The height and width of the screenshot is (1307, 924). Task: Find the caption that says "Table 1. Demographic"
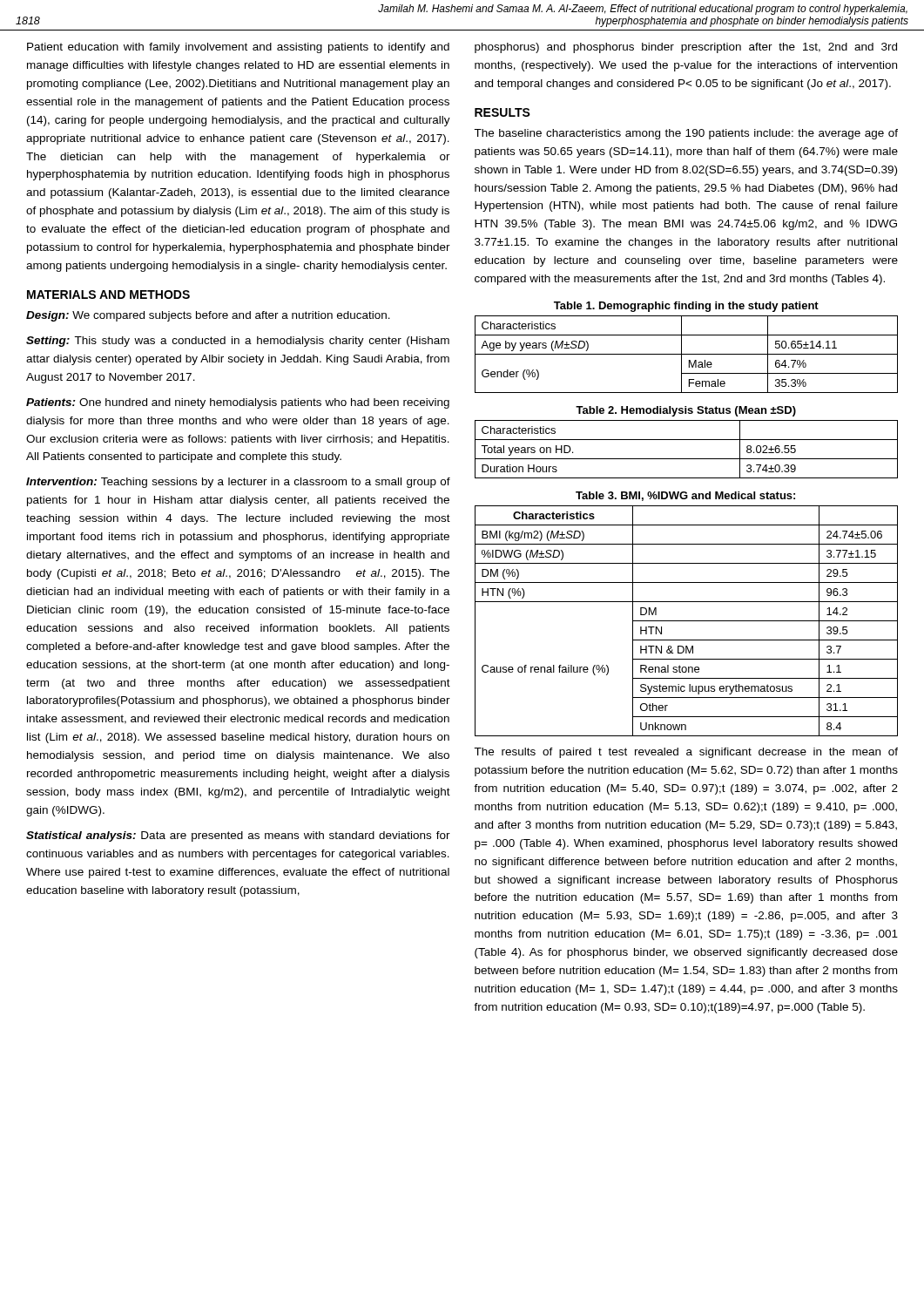coord(686,305)
